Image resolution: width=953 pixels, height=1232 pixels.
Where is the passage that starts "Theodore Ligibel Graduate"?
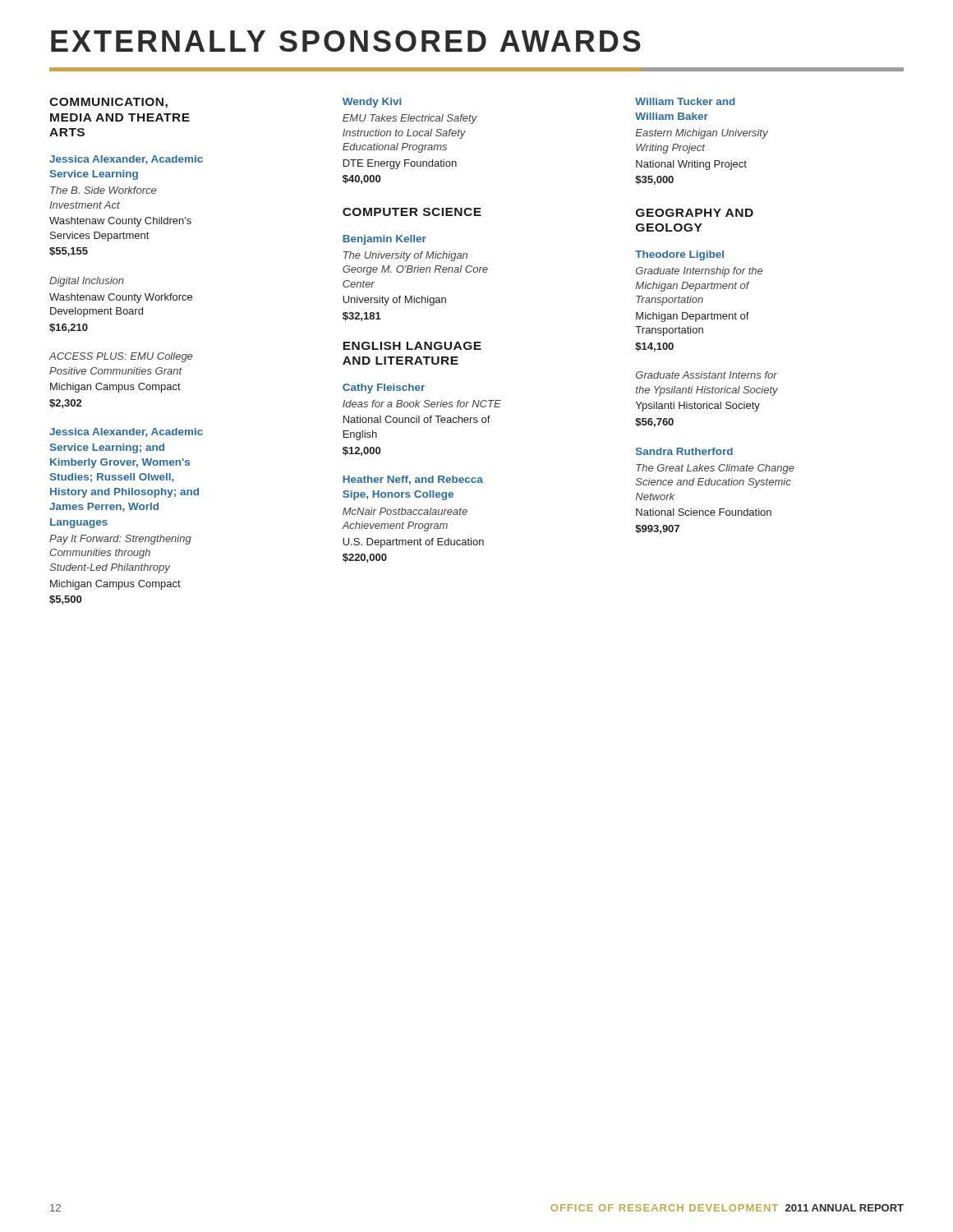click(679, 255)
